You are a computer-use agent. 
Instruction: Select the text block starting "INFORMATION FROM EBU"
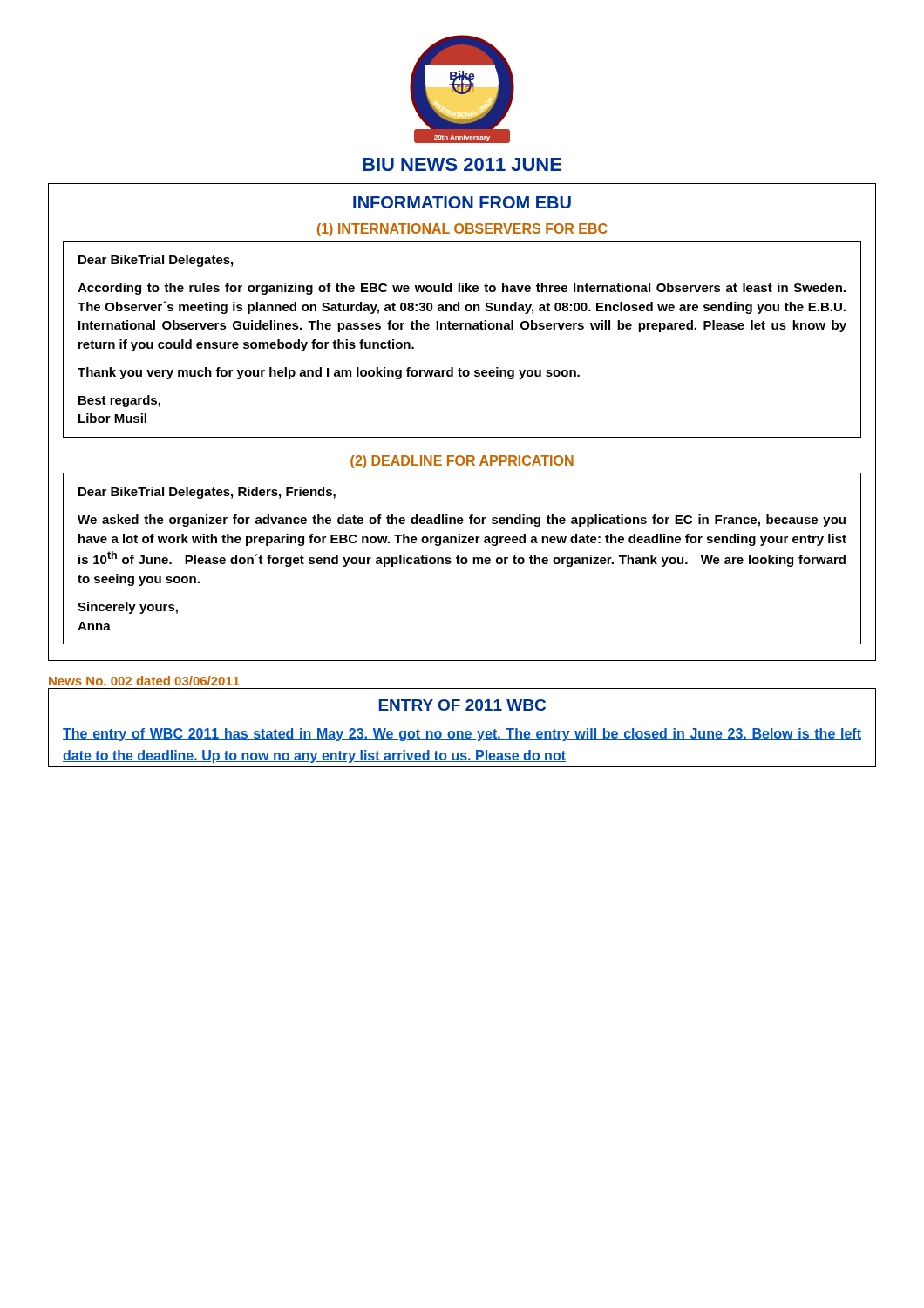coord(462,202)
